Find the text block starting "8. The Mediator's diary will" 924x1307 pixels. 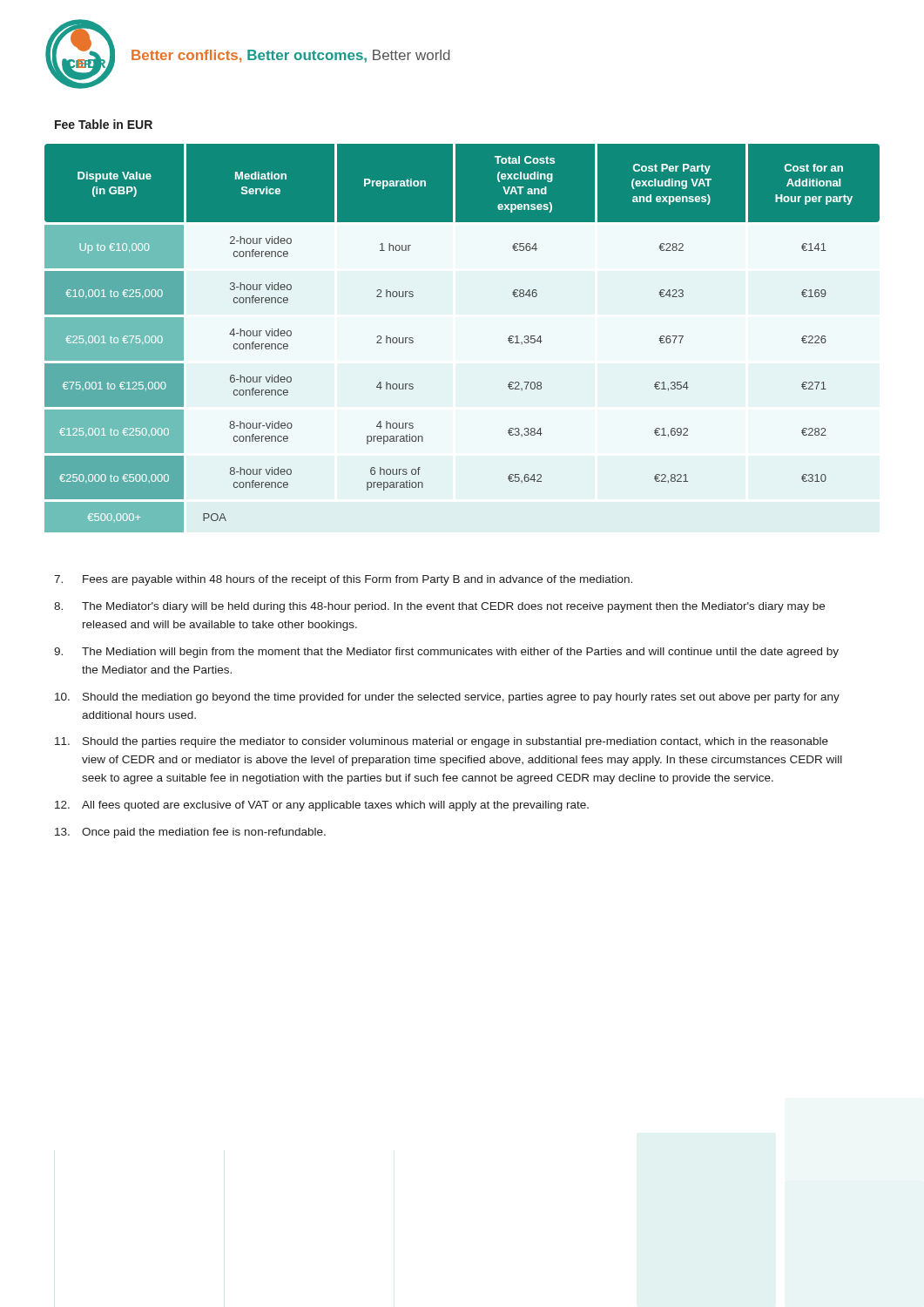[x=450, y=616]
